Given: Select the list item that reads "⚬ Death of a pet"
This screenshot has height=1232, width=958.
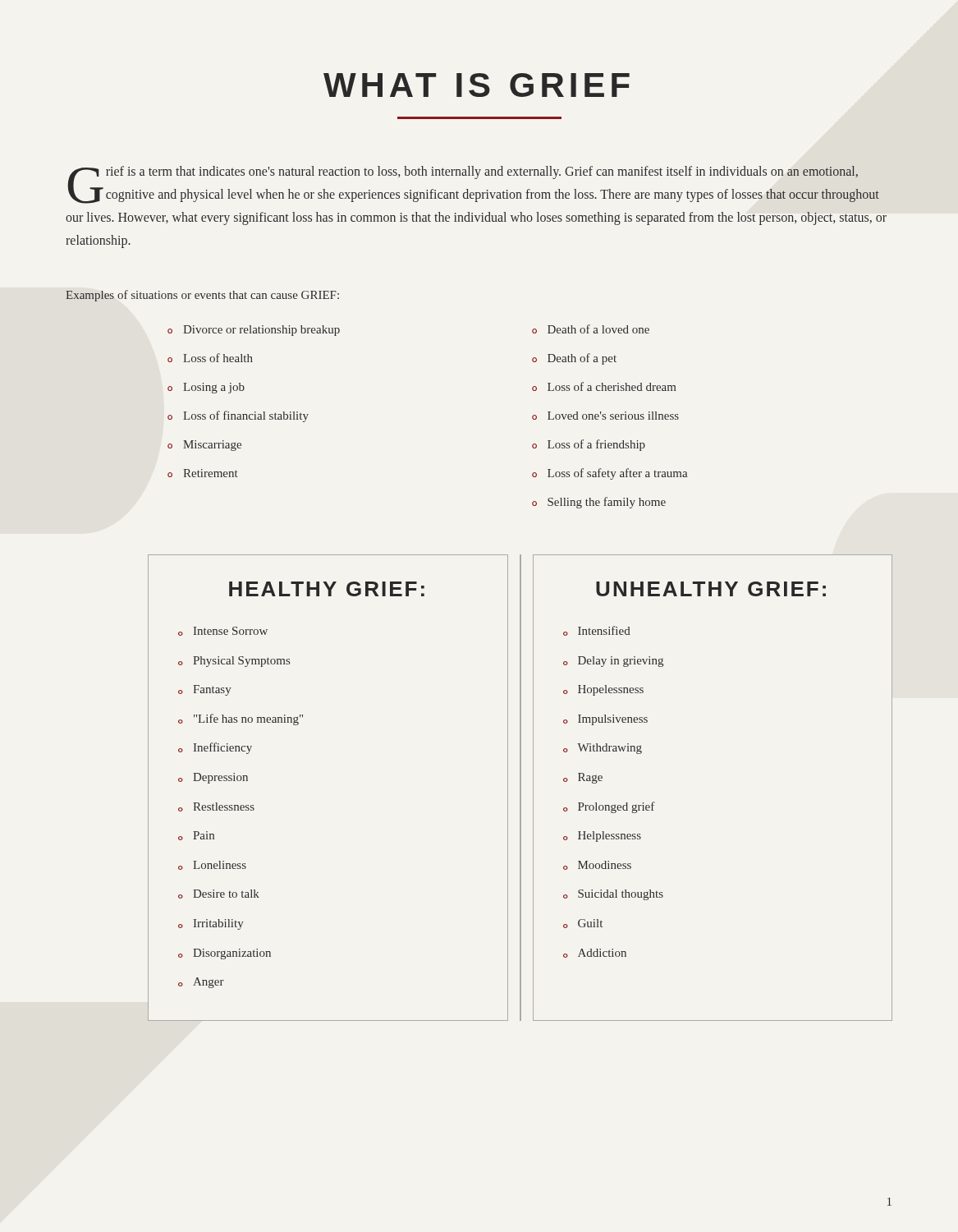Looking at the screenshot, I should (572, 360).
